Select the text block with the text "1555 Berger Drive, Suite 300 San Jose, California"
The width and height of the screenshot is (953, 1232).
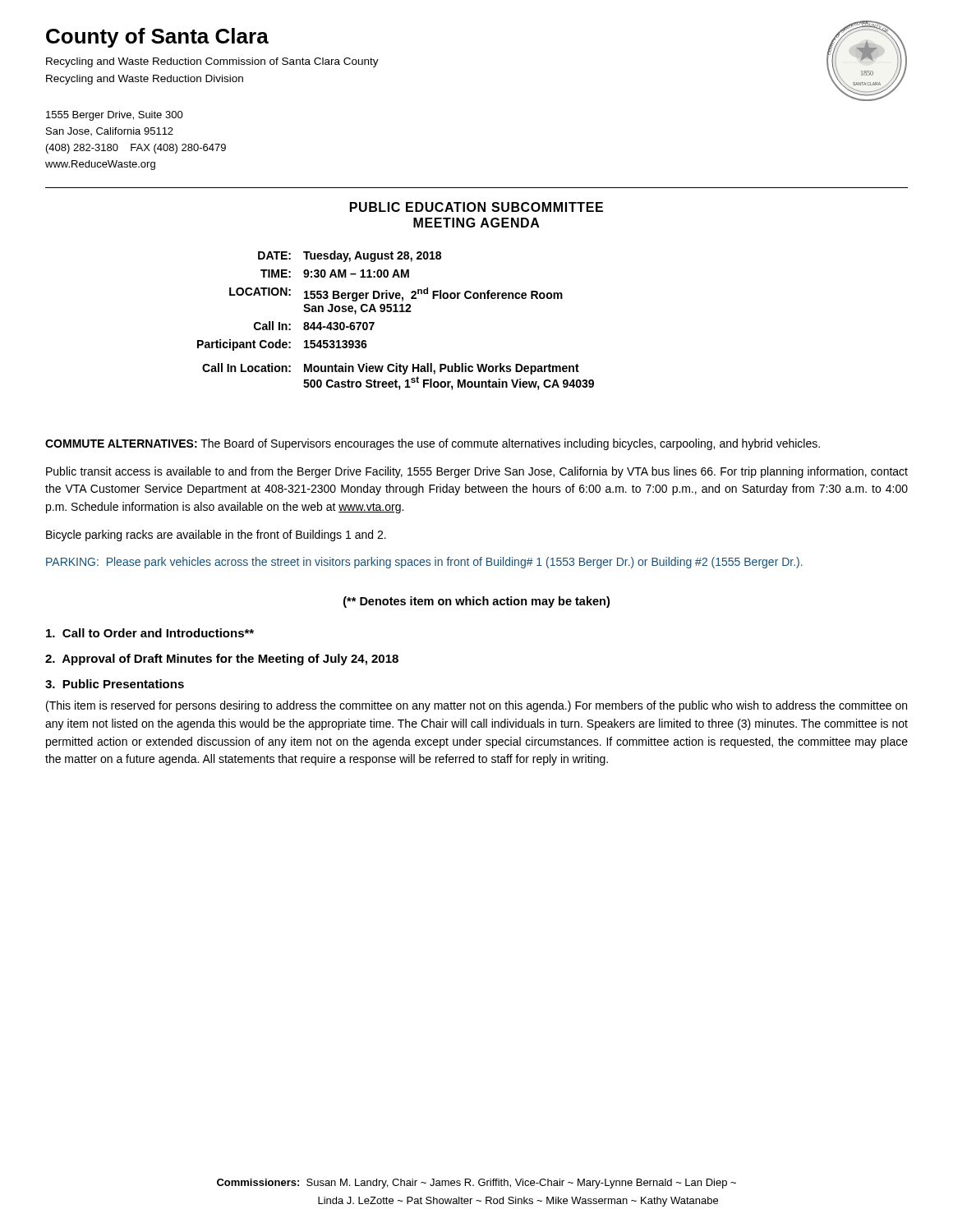[136, 139]
